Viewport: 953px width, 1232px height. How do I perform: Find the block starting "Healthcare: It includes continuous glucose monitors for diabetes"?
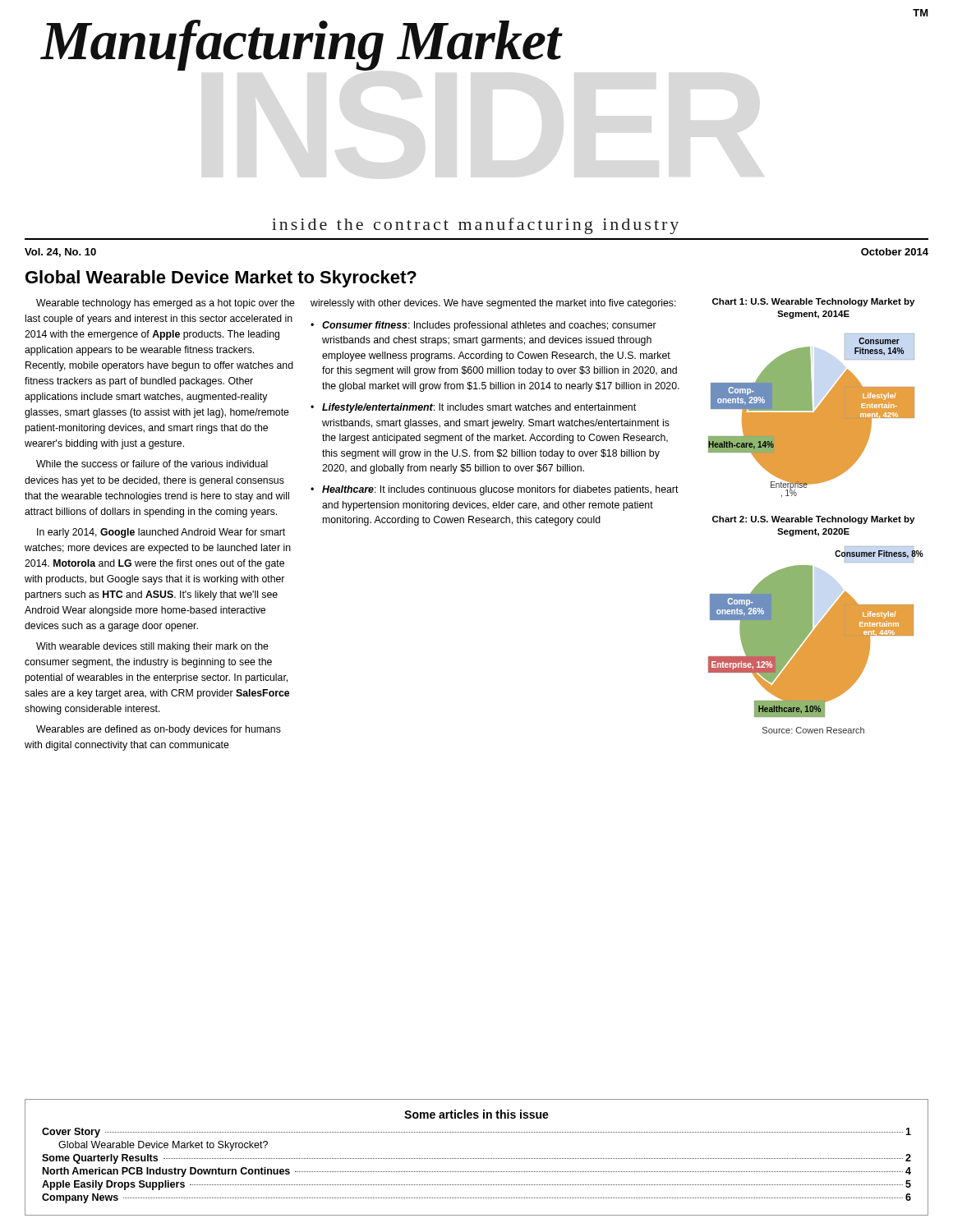[500, 505]
